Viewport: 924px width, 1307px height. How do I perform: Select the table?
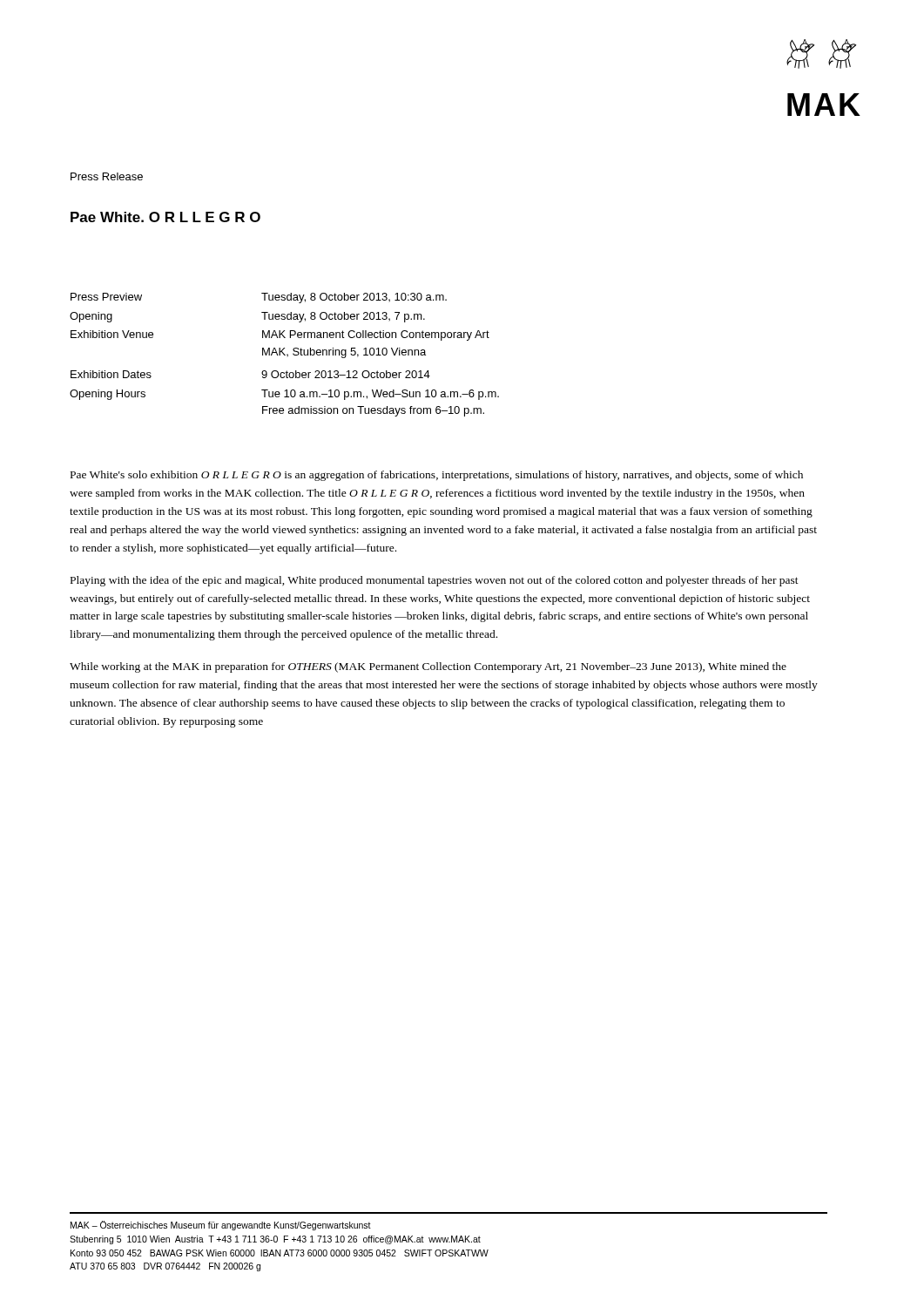click(x=449, y=354)
